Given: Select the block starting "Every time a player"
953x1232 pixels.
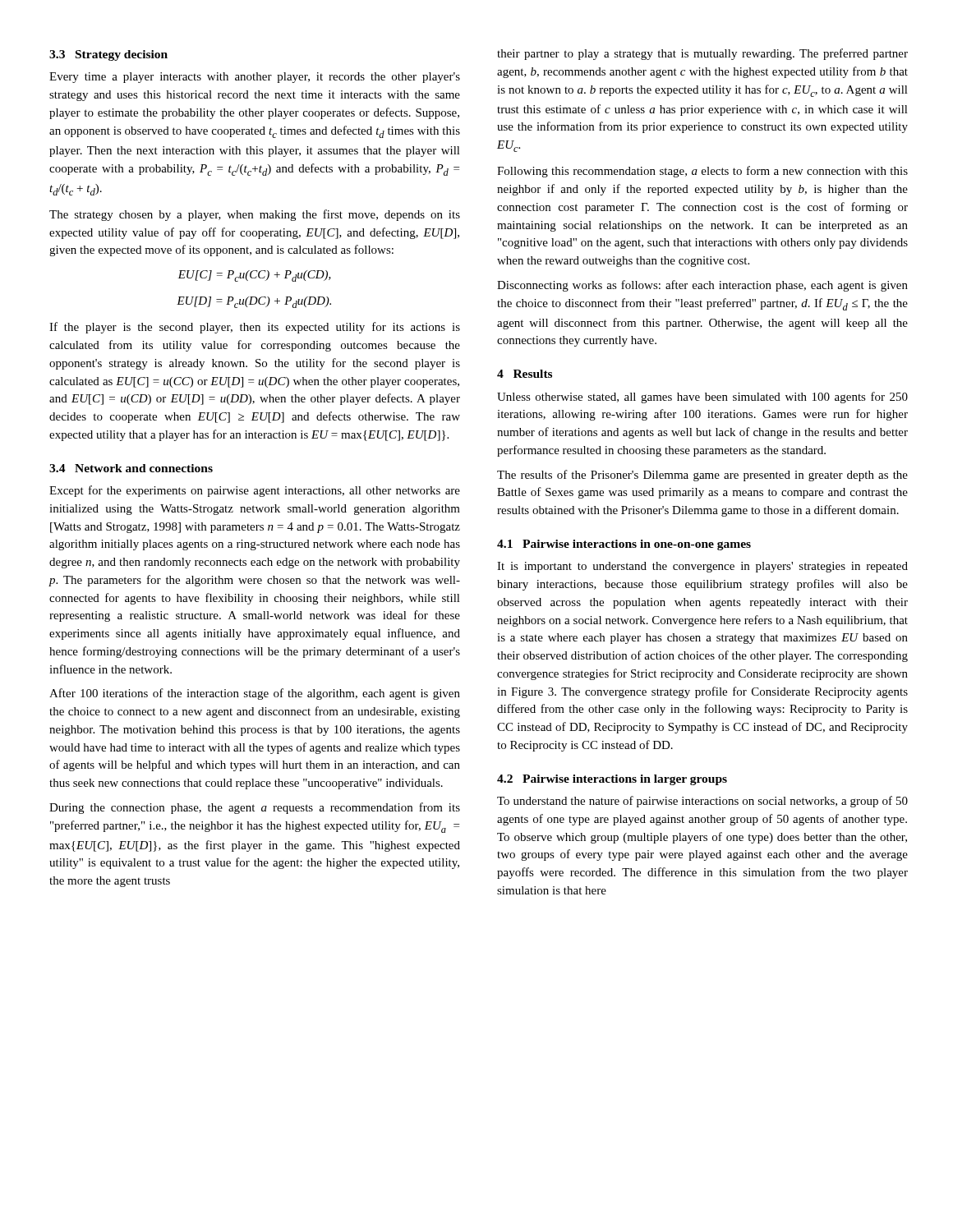Looking at the screenshot, I should (x=255, y=164).
